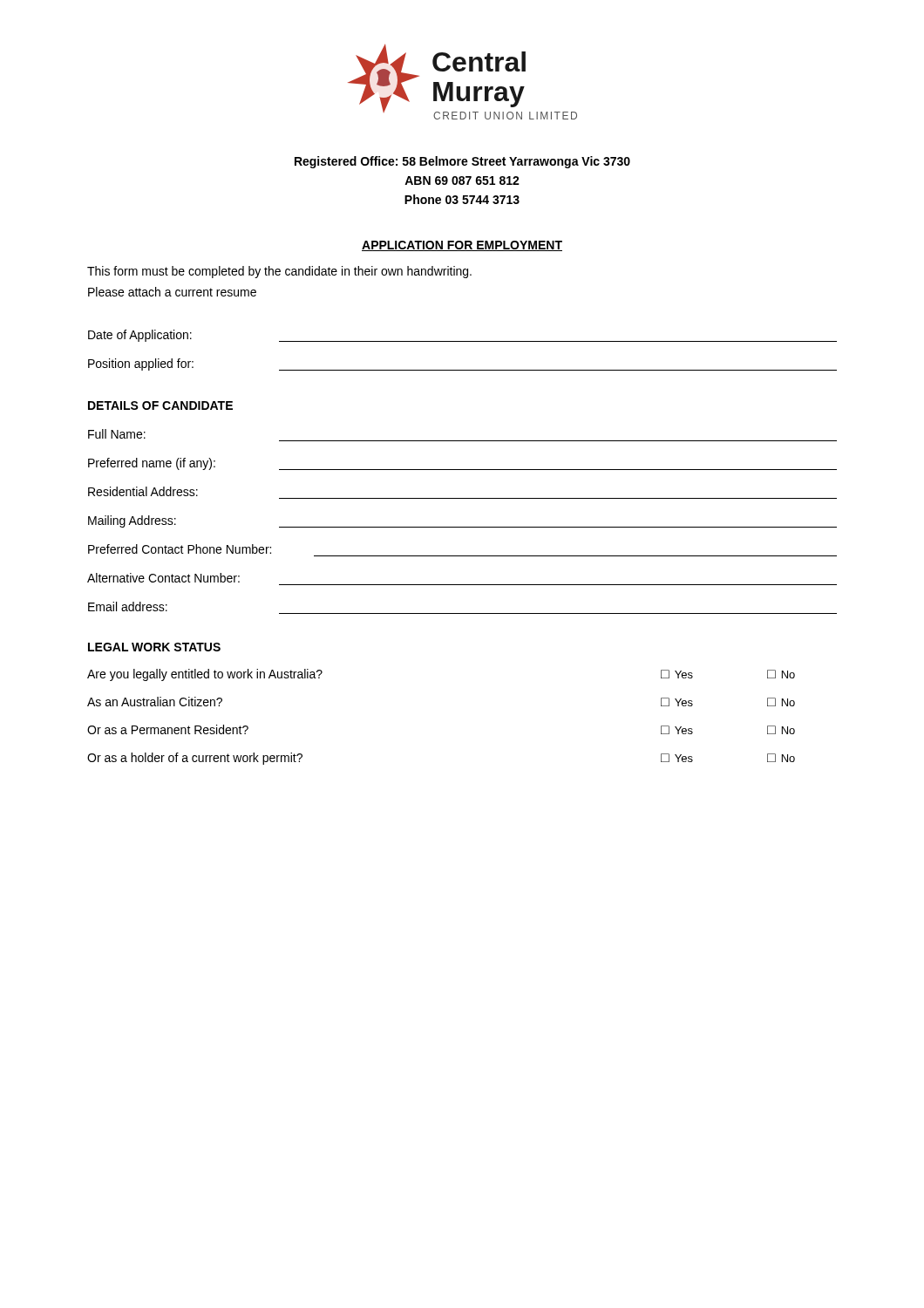The image size is (924, 1308).
Task: Click on the text containing "Mailing Address:"
Action: pyautogui.click(x=462, y=519)
